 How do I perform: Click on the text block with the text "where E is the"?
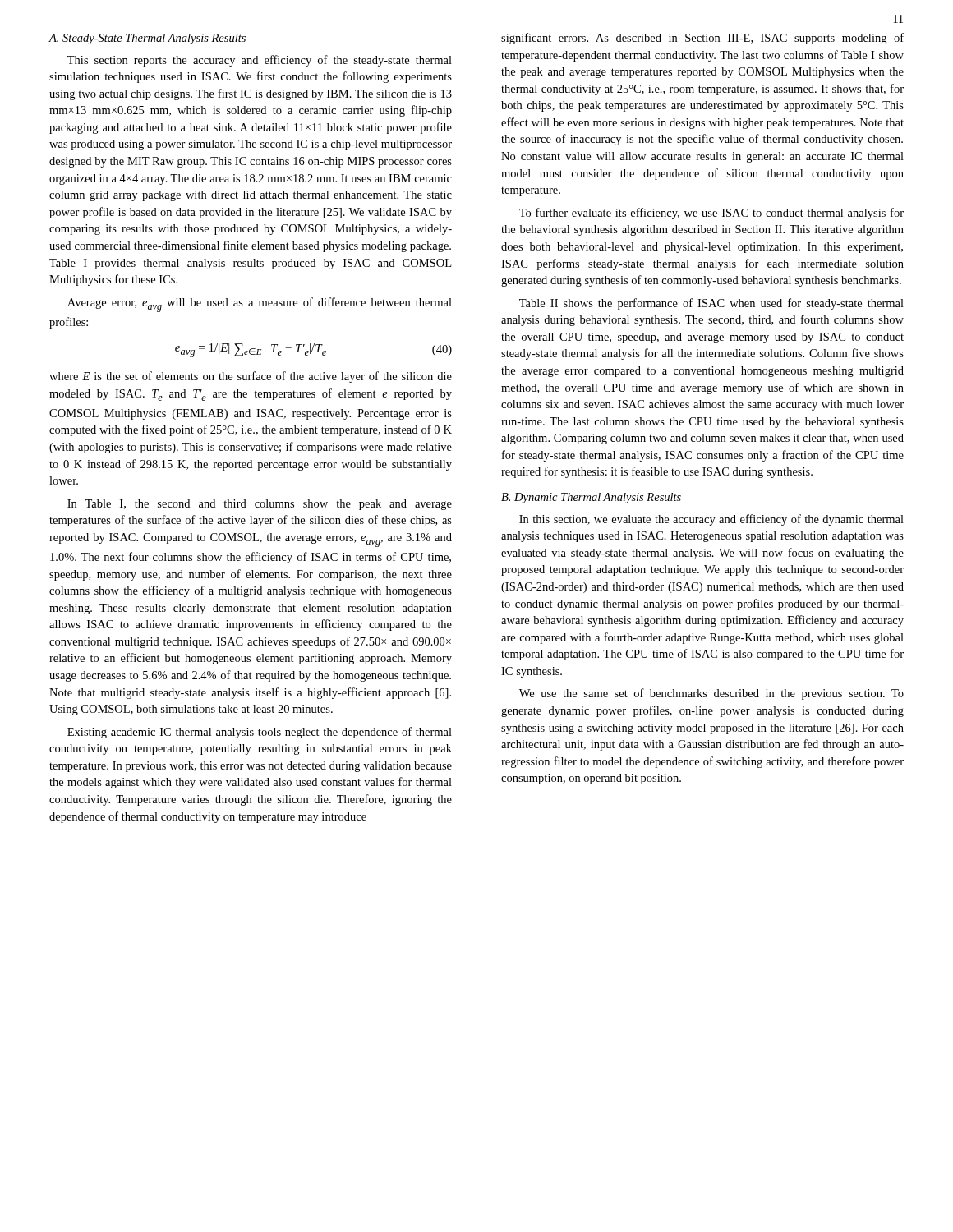pos(251,429)
